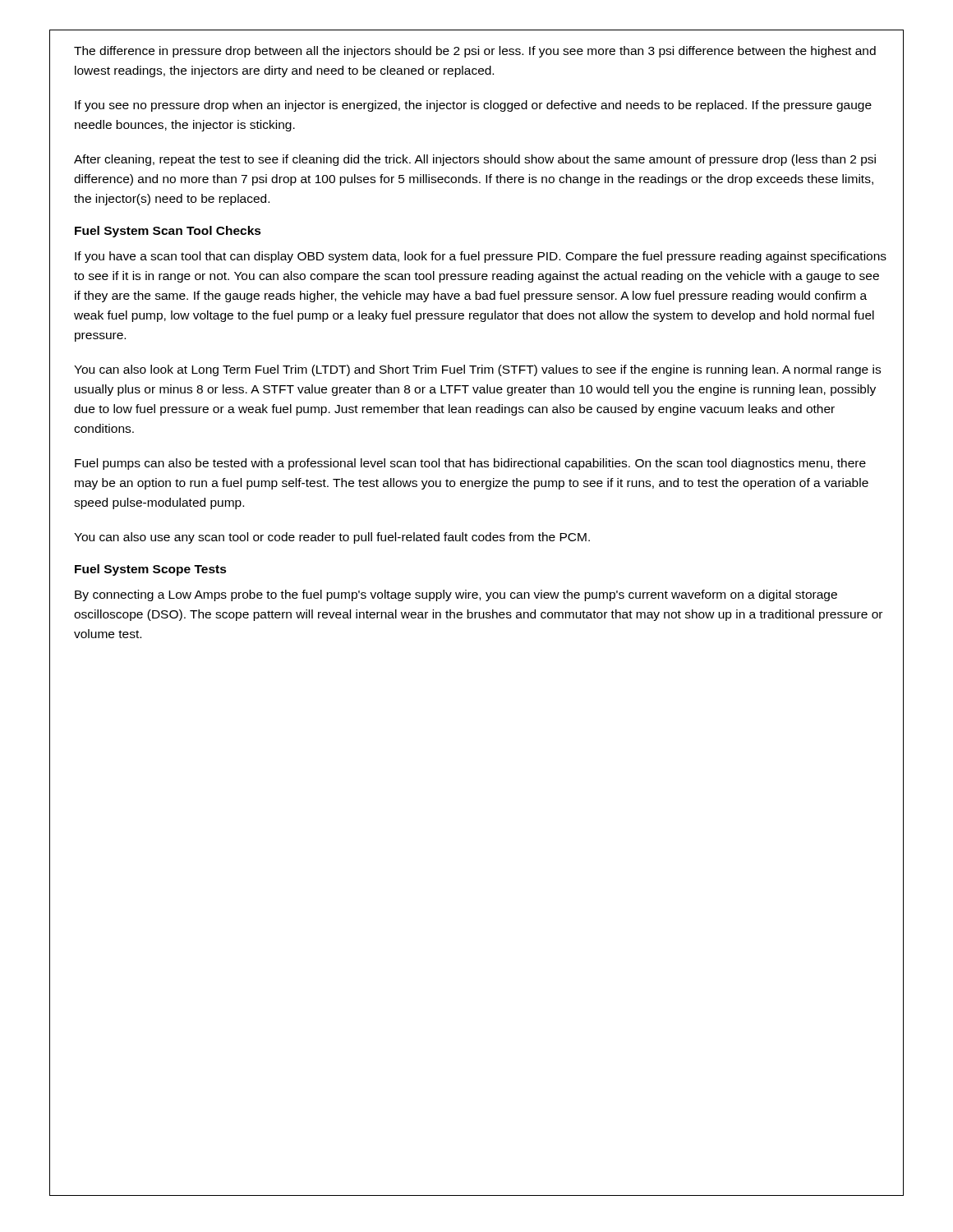
Task: Point to the block starting "If you see"
Action: point(473,115)
